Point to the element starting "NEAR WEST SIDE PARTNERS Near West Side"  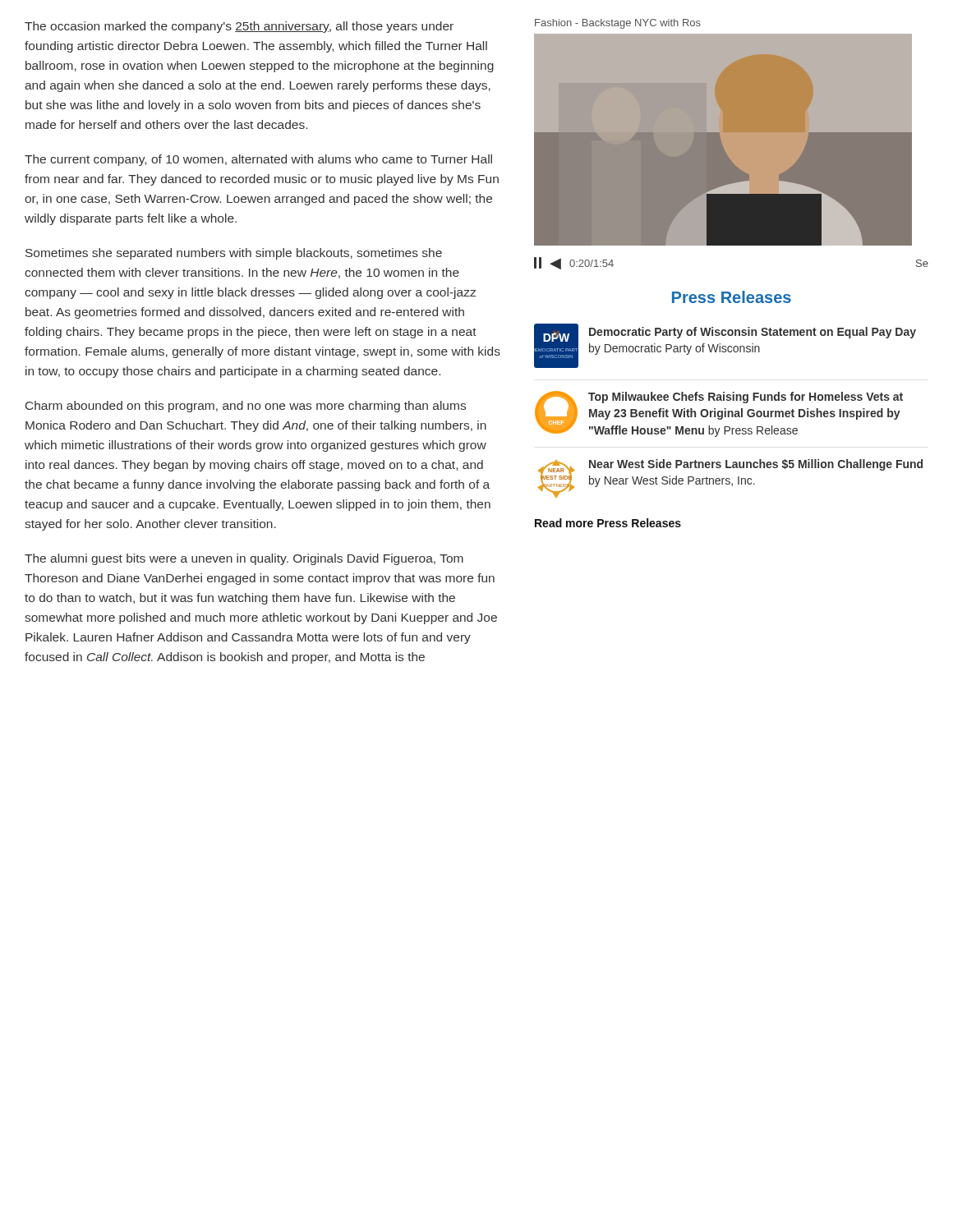pyautogui.click(x=731, y=480)
